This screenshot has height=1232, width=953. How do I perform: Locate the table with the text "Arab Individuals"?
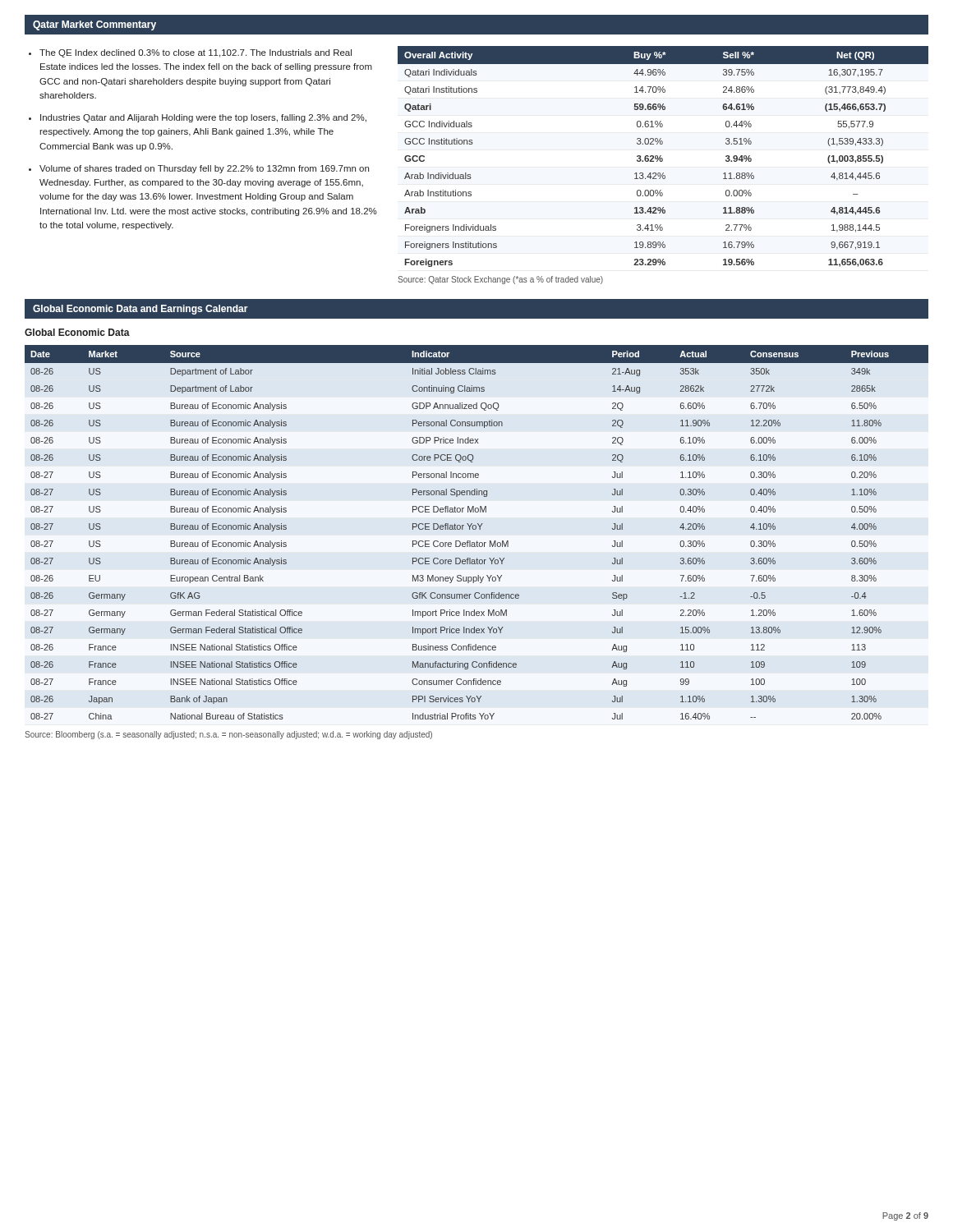pos(663,158)
